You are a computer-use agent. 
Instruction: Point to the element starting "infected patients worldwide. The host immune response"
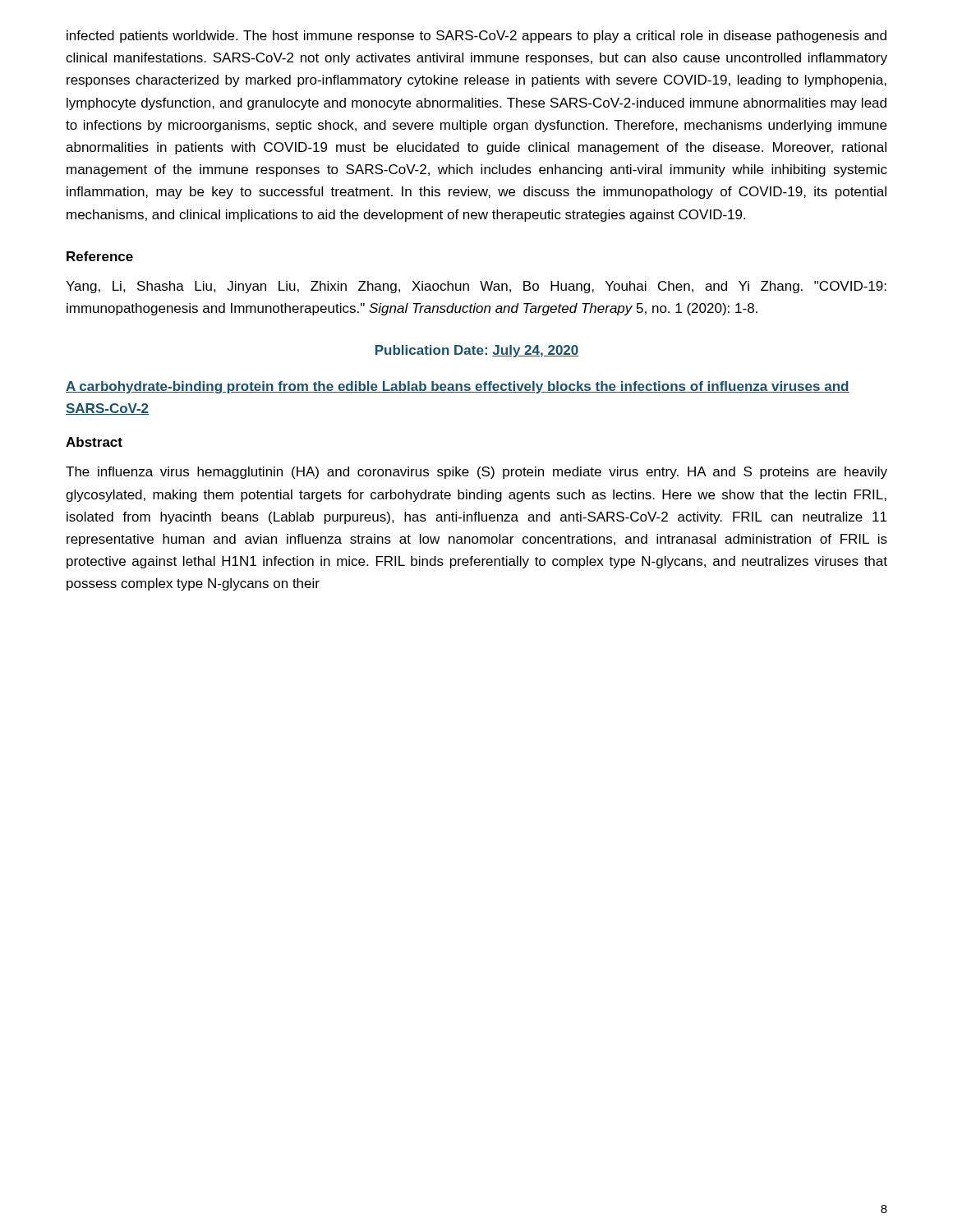476,125
